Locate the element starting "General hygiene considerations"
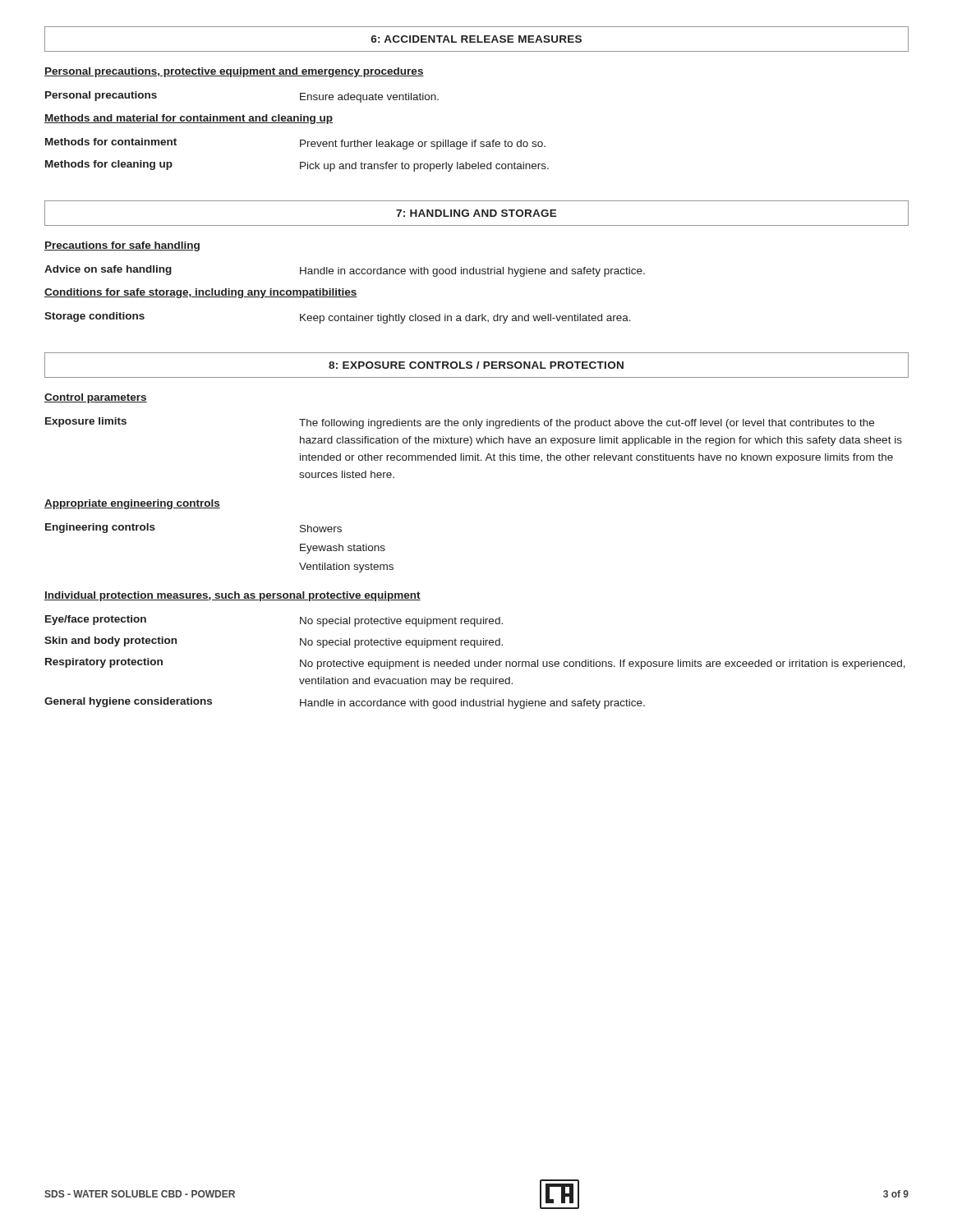The image size is (953, 1232). (x=476, y=703)
